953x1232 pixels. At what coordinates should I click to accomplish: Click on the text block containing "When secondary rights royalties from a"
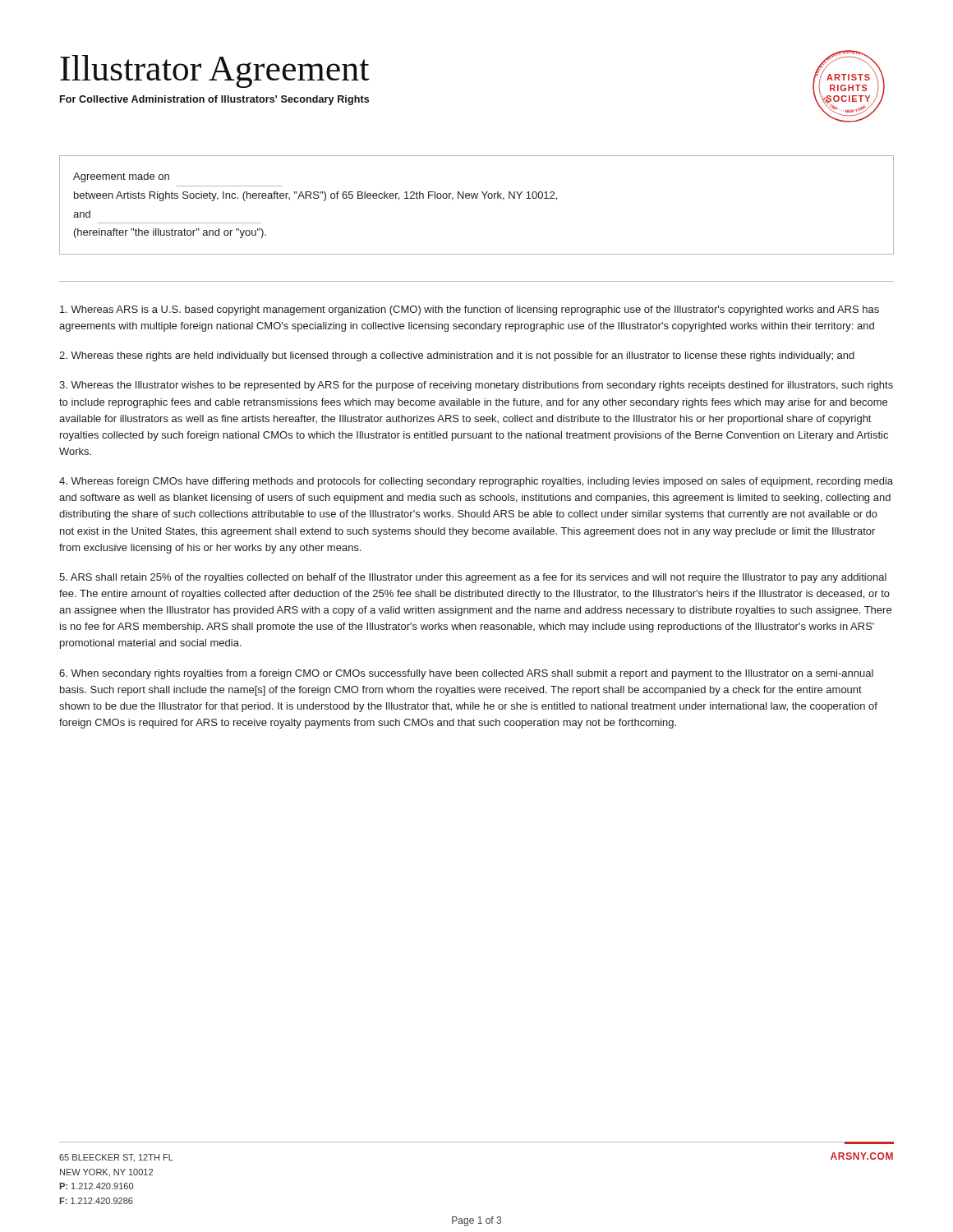pos(476,698)
